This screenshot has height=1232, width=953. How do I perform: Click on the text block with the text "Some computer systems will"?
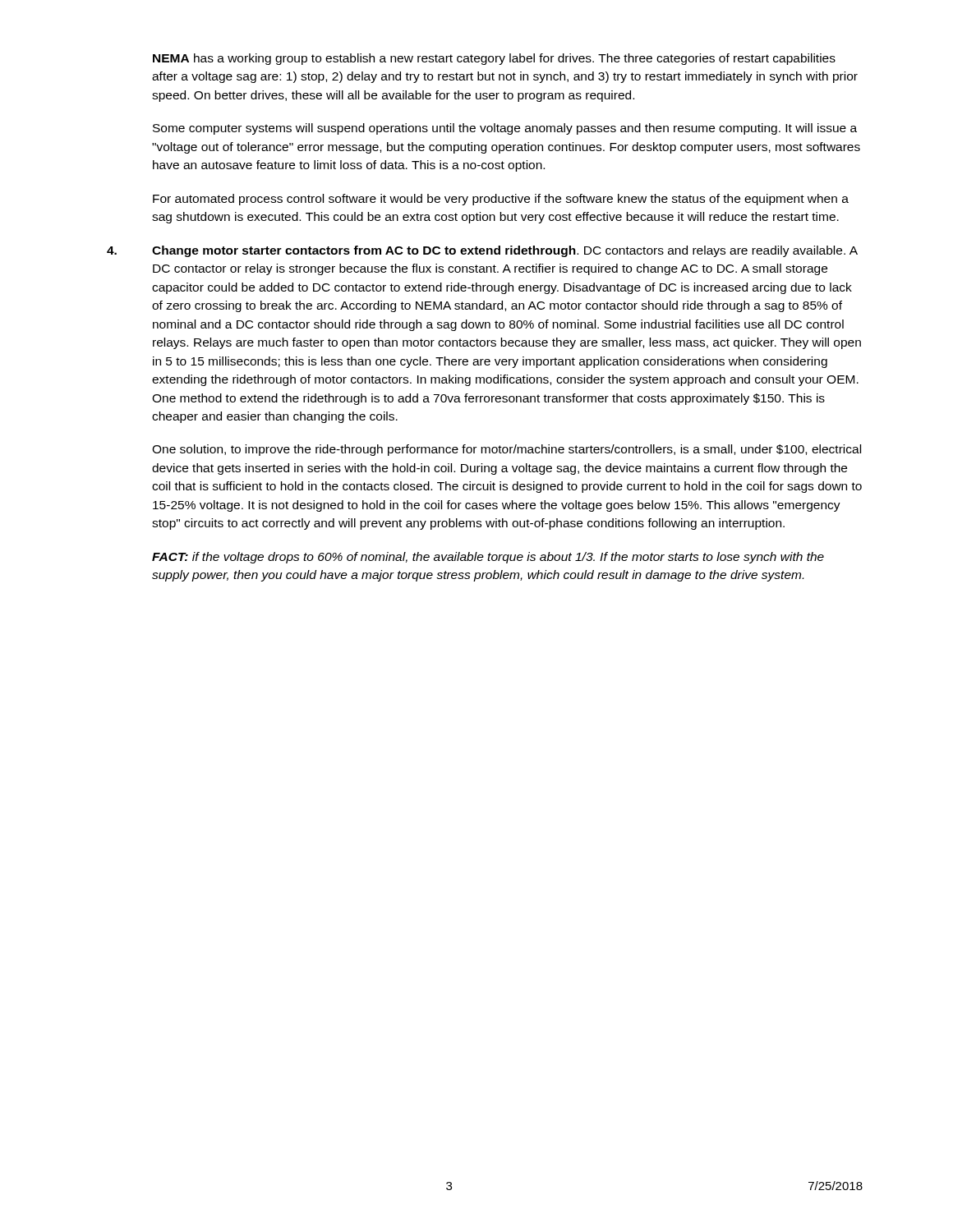[506, 147]
